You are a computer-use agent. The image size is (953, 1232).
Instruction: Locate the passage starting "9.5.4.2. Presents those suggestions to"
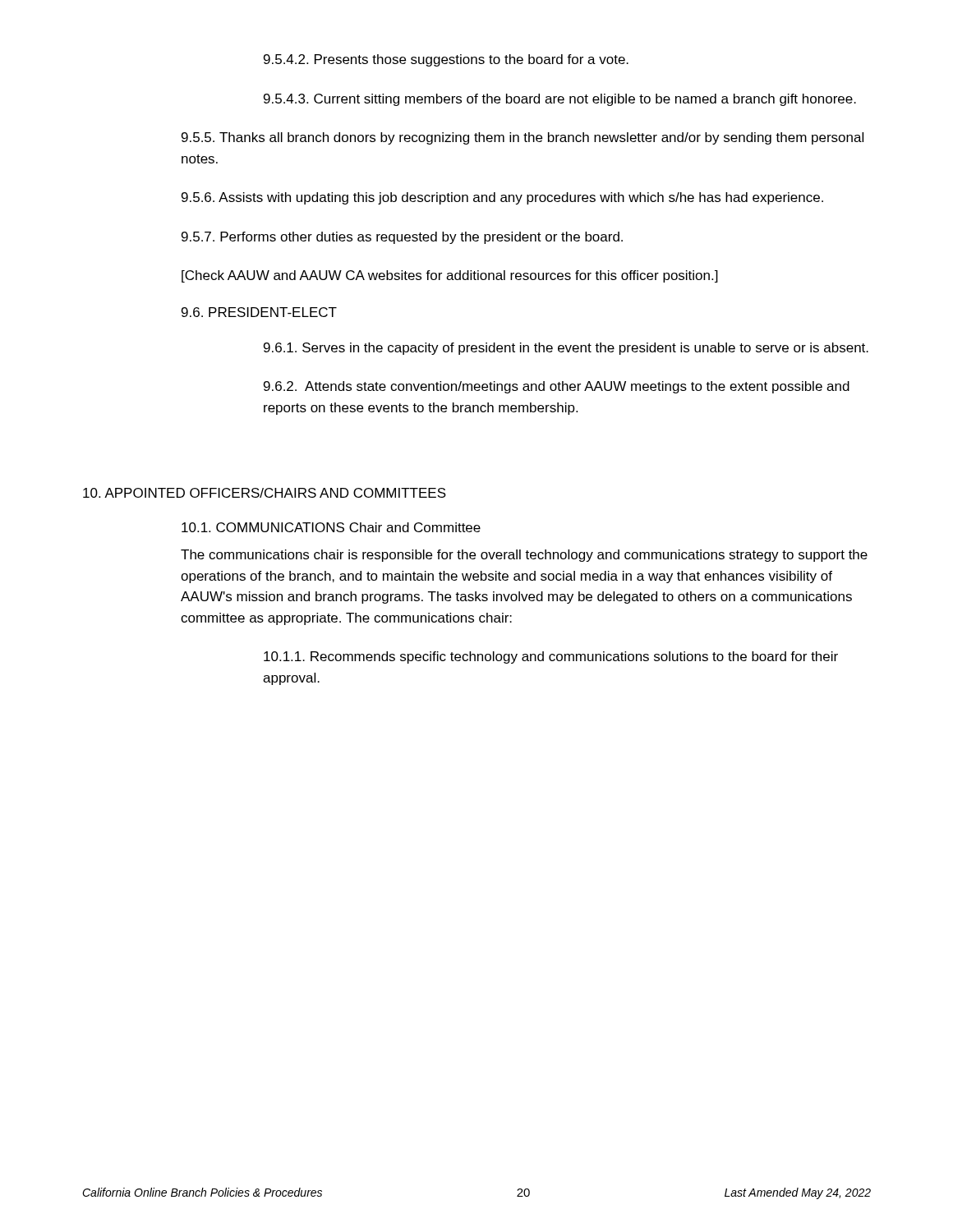tap(446, 60)
